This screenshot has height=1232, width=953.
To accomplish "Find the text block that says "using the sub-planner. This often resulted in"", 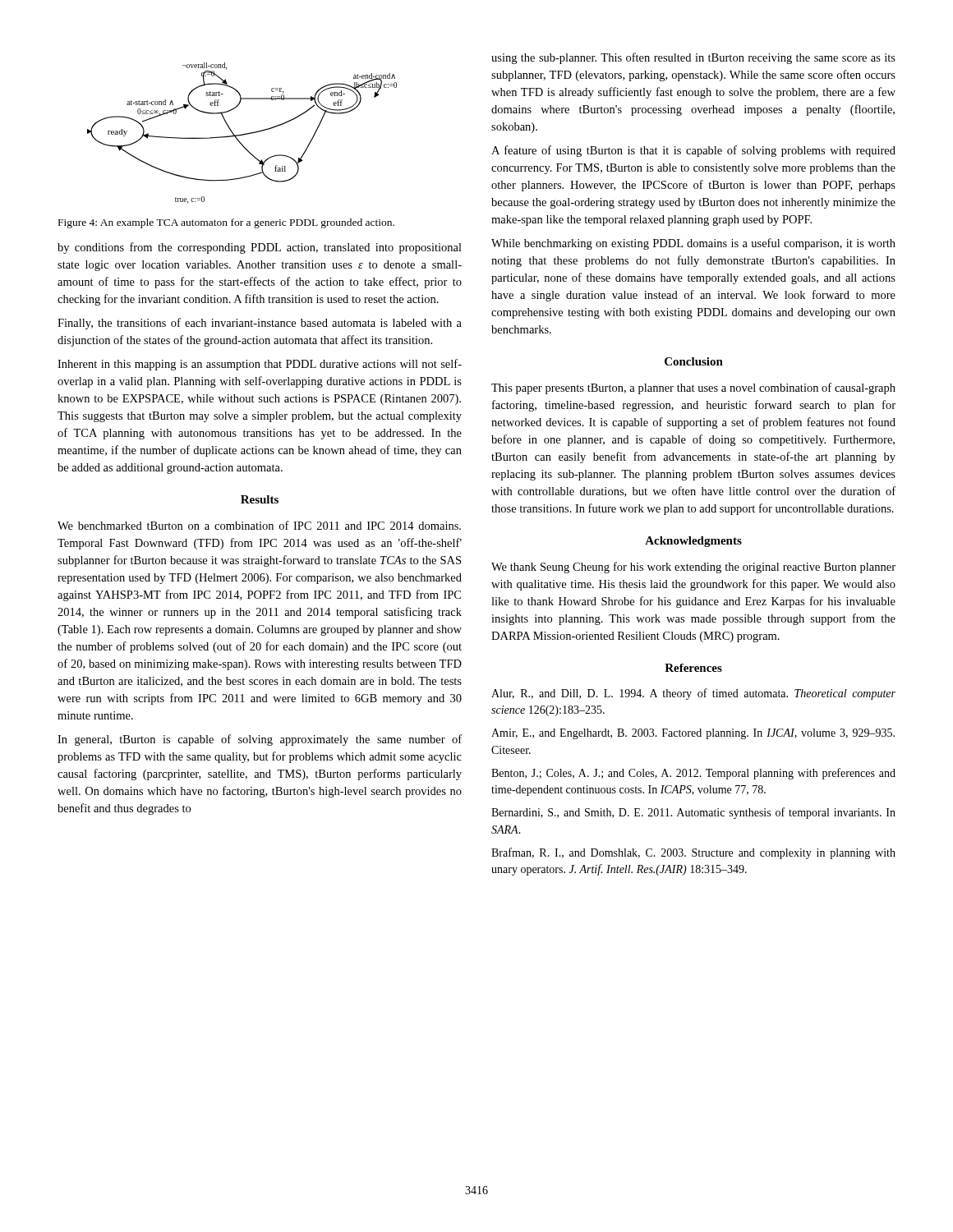I will [x=693, y=194].
